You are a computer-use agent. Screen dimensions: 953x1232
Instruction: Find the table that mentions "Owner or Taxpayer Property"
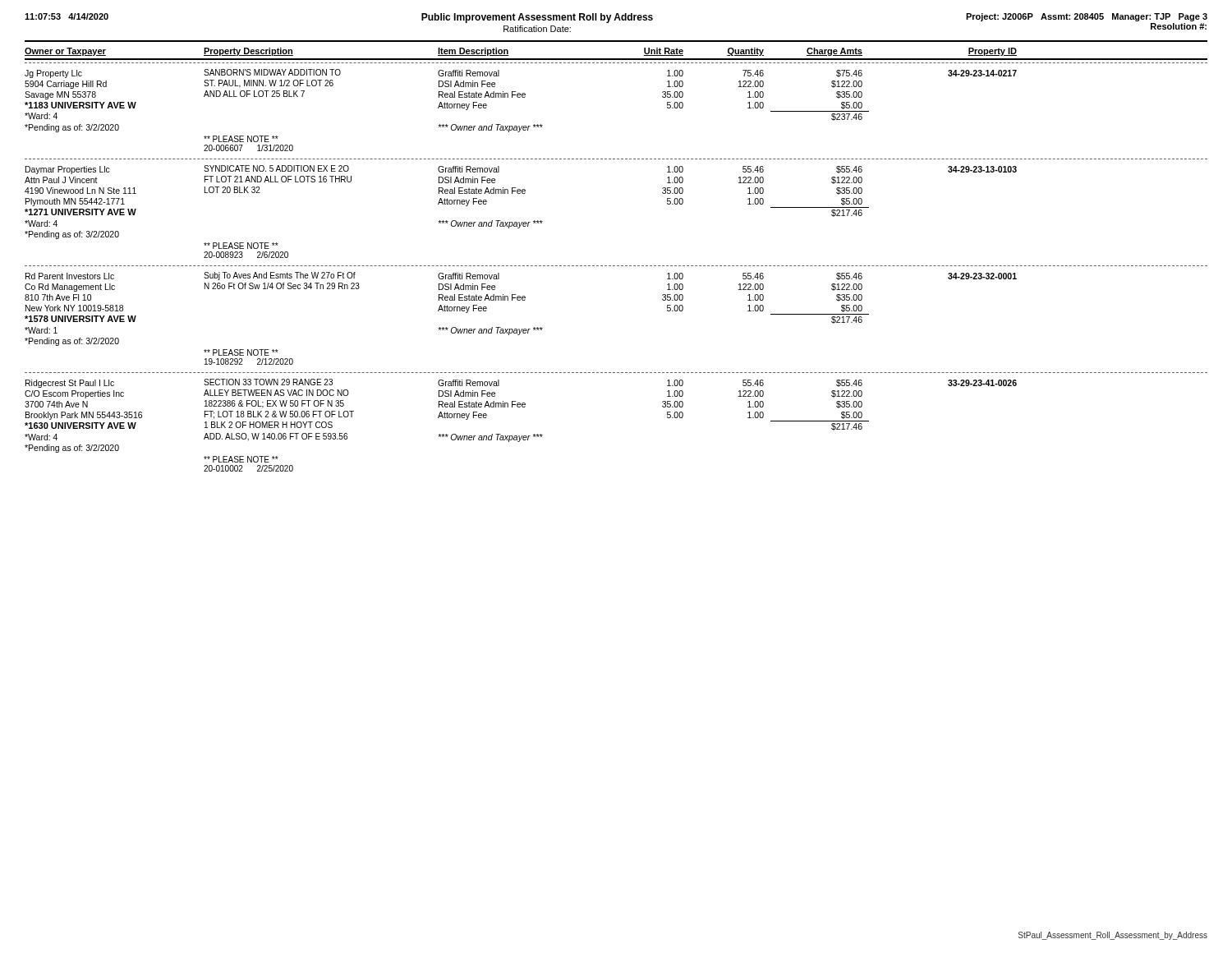click(x=616, y=258)
